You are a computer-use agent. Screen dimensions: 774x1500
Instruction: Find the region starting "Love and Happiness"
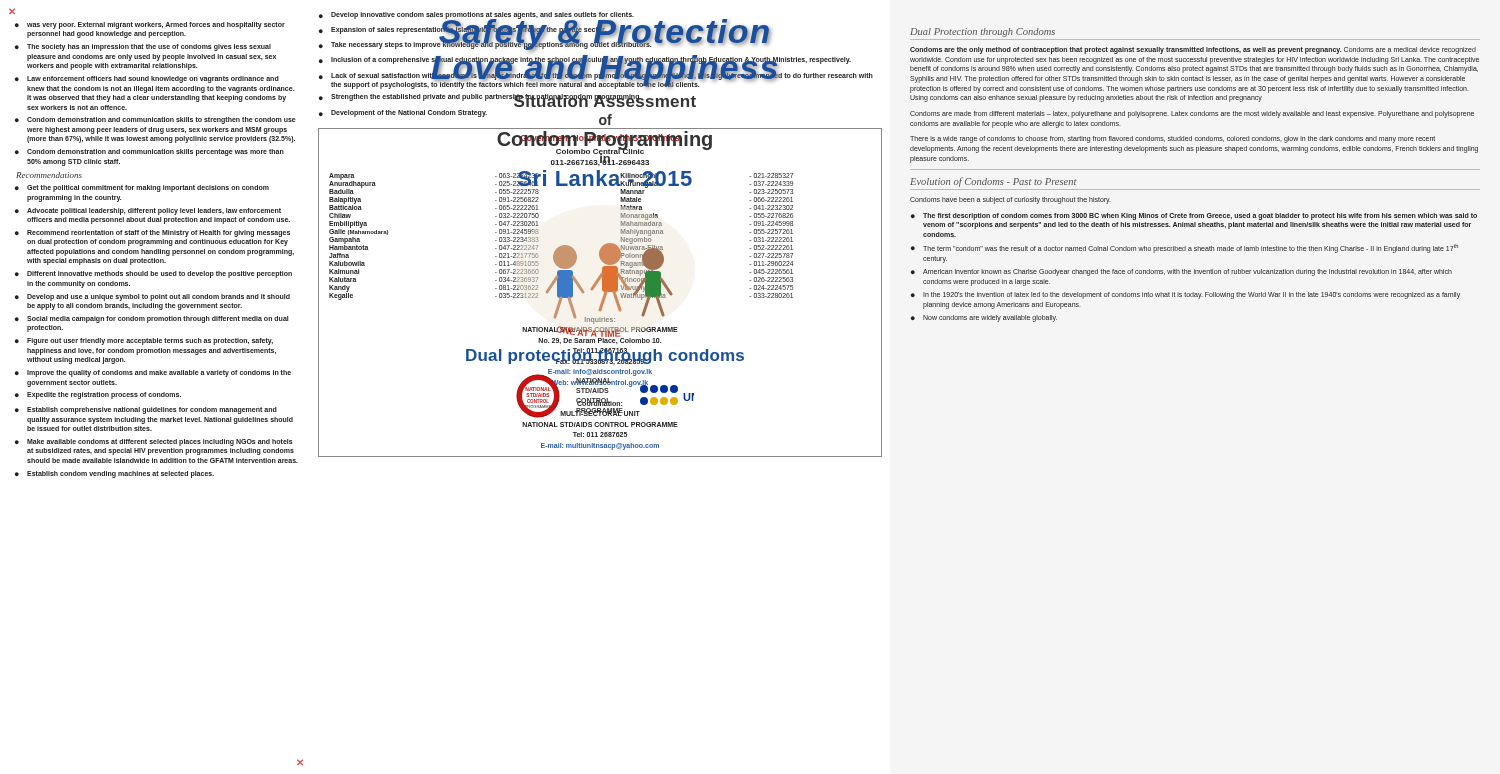pyautogui.click(x=605, y=67)
